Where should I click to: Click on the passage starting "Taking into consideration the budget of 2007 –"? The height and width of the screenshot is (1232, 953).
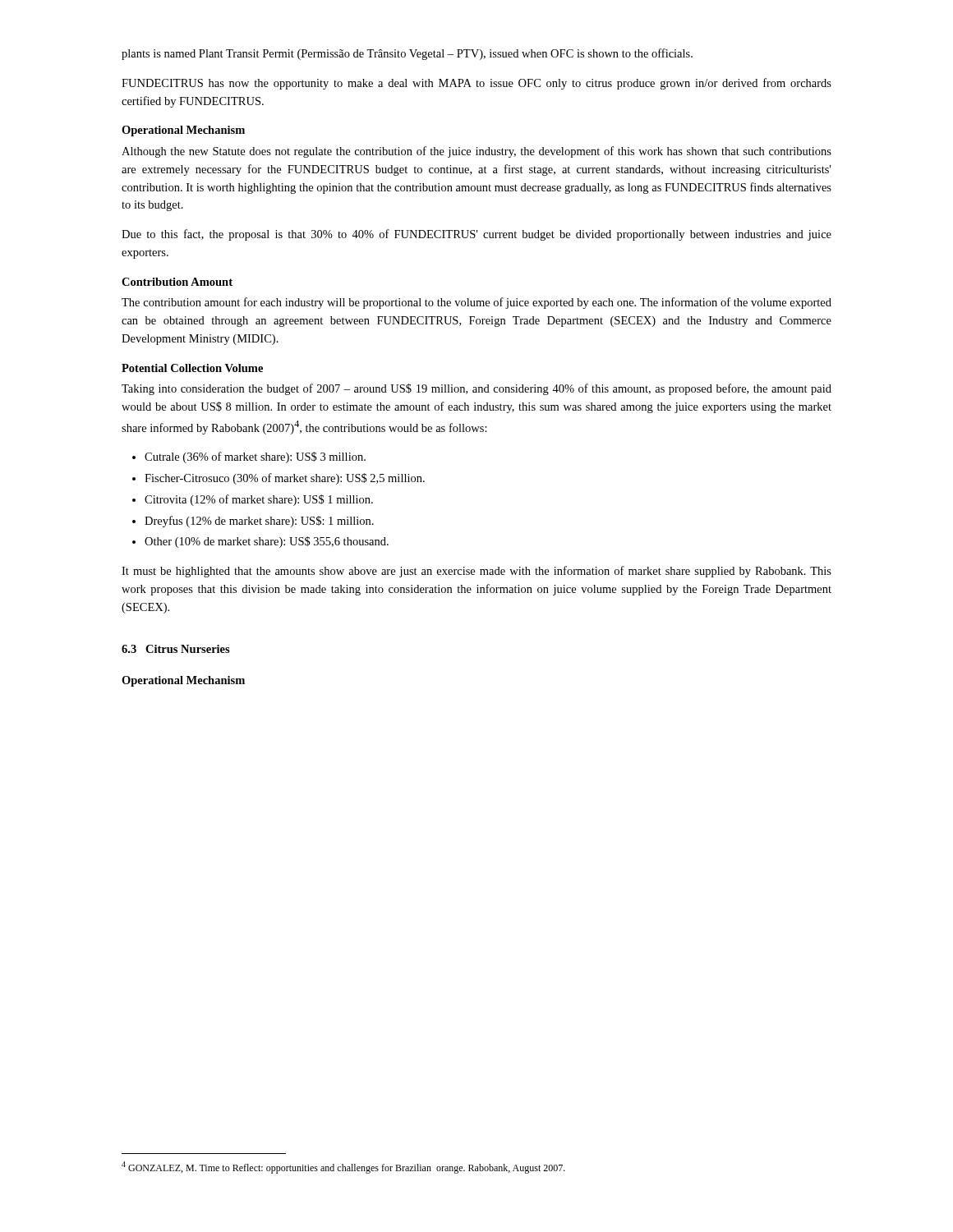point(476,409)
